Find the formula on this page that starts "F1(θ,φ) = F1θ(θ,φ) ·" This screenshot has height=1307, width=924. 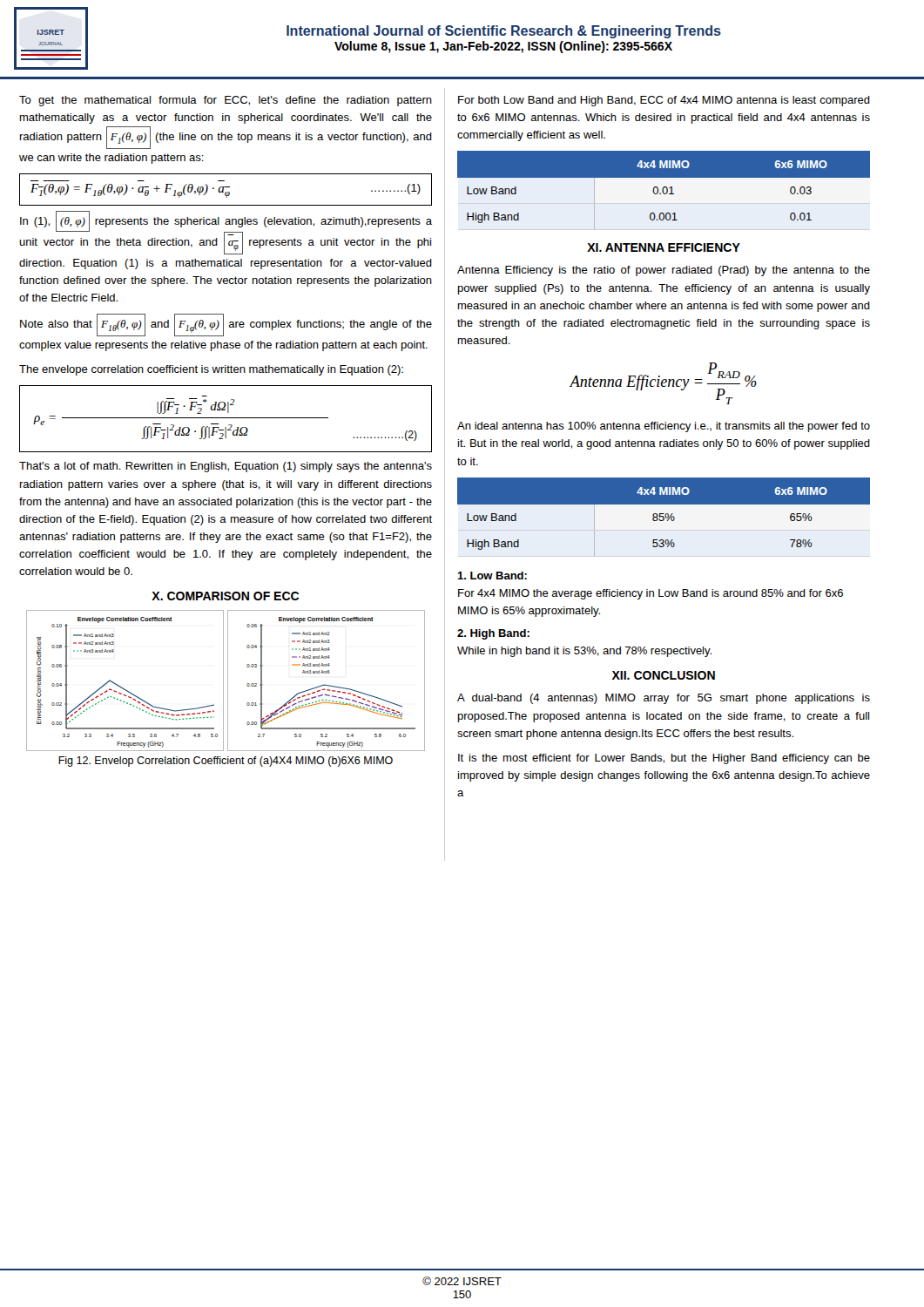pyautogui.click(x=226, y=190)
